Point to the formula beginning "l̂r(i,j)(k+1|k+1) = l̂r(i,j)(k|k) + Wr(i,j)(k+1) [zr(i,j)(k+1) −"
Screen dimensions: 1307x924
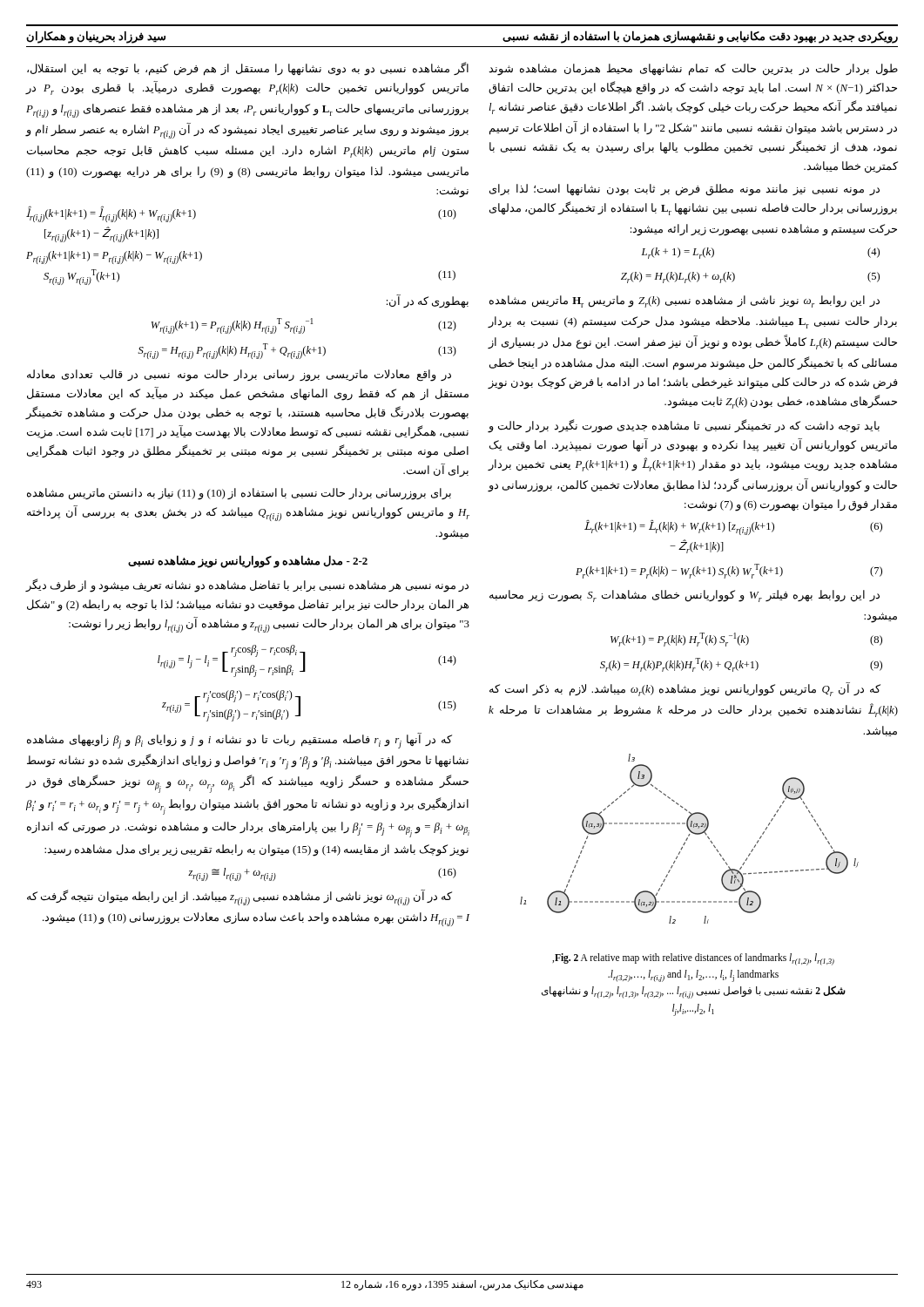click(x=114, y=215)
